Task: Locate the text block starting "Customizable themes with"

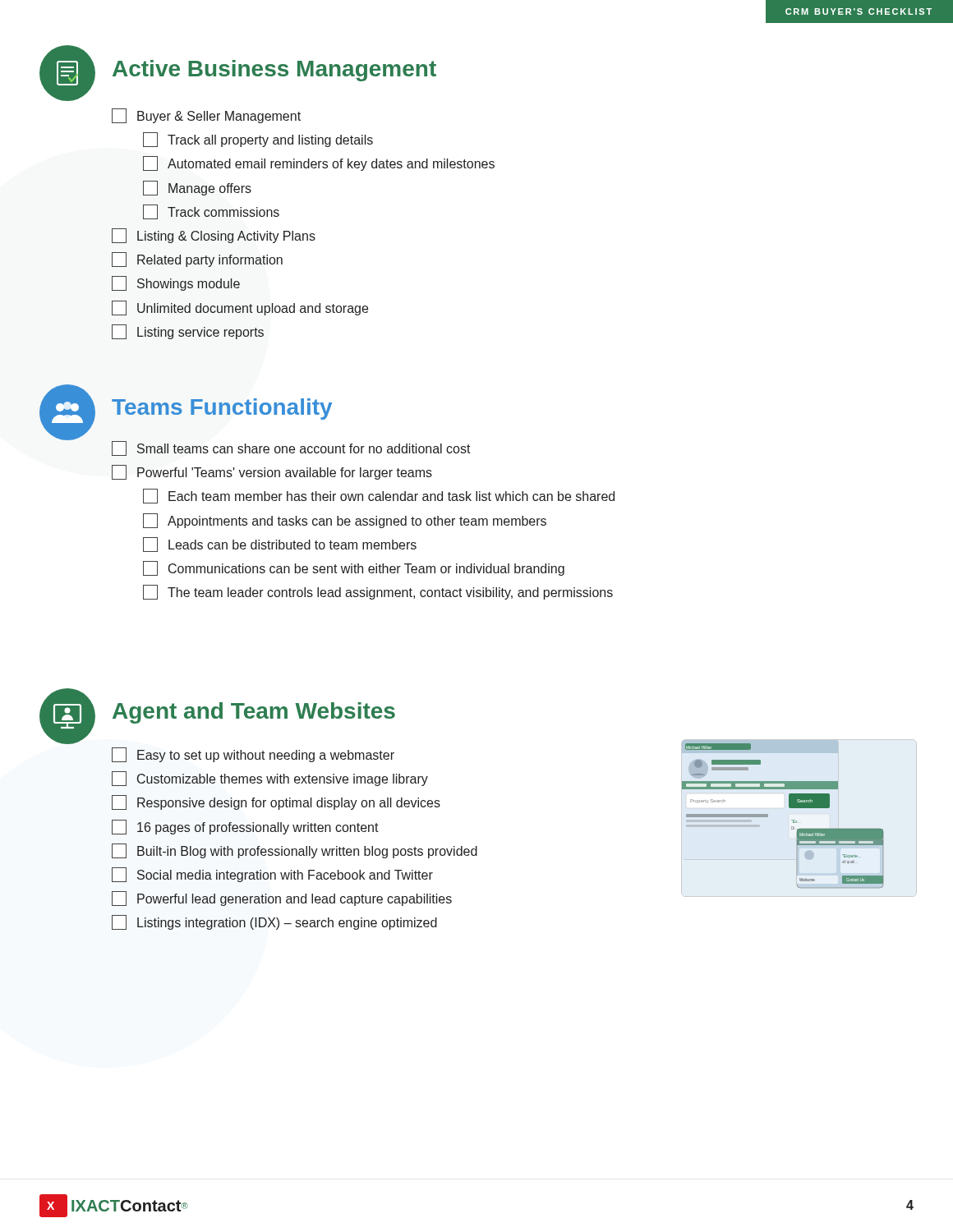Action: 270,779
